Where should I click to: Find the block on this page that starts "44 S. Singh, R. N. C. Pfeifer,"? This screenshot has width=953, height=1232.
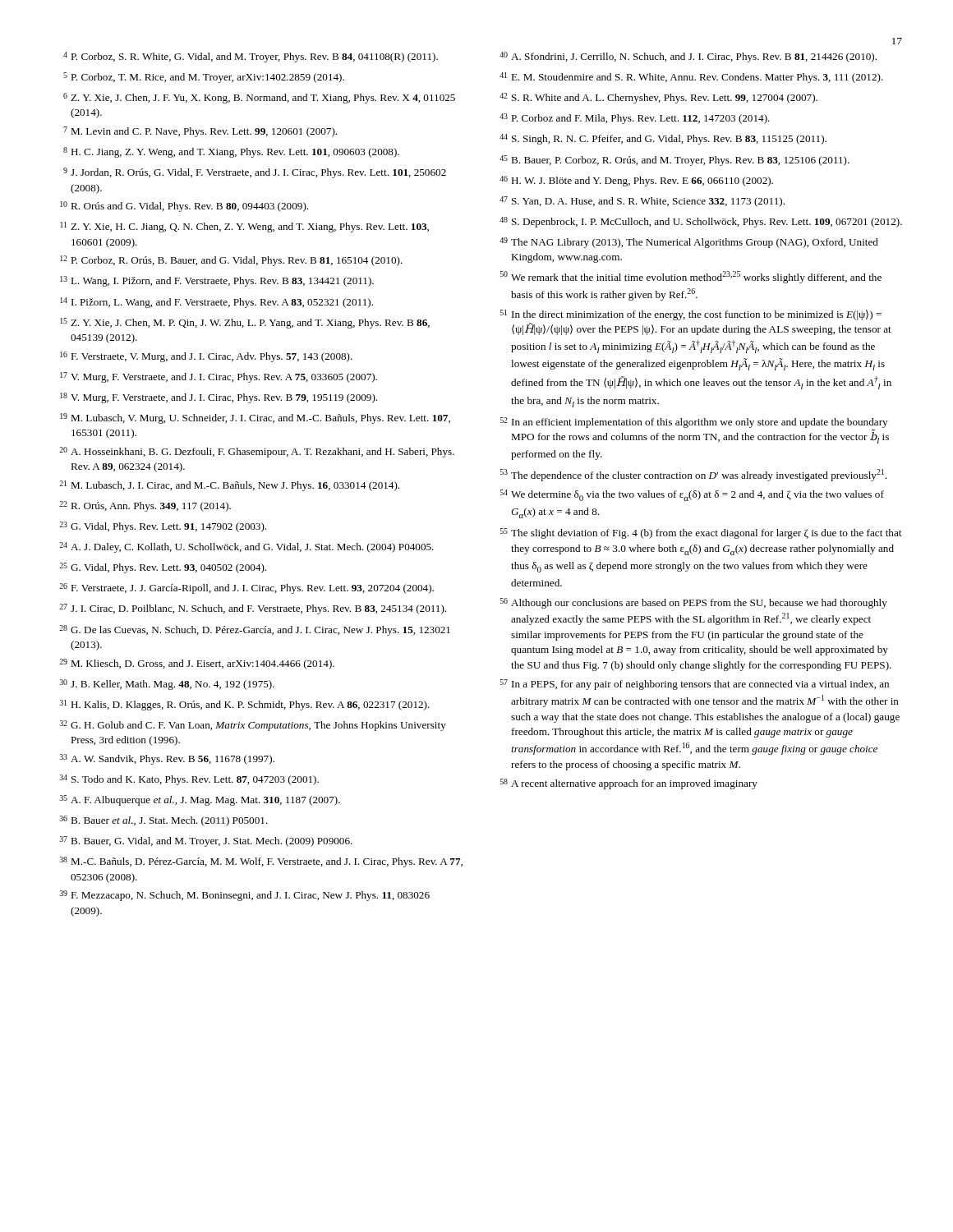pos(697,140)
